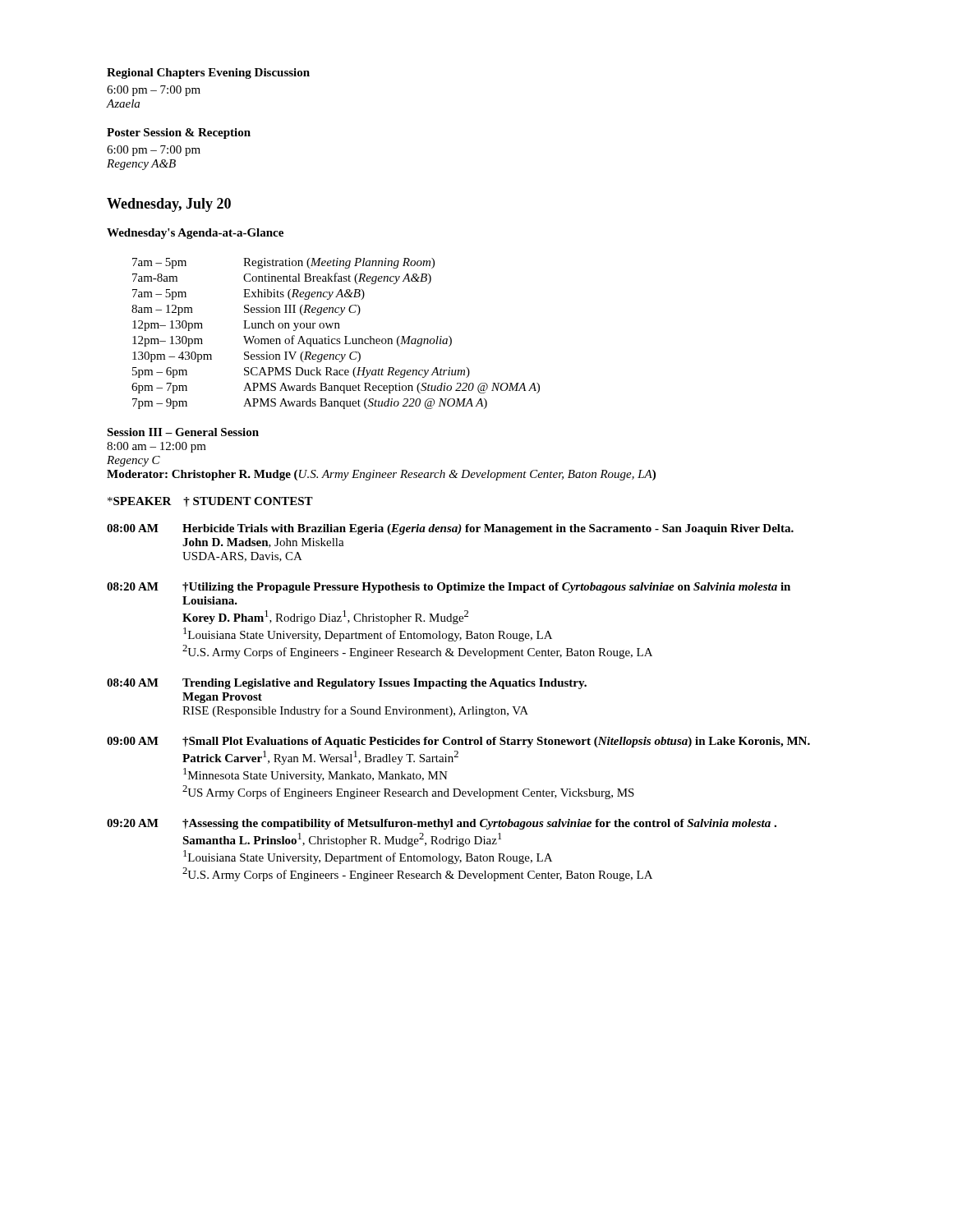Select the text starting "Regional Chapters Evening Discussion"
This screenshot has height=1232, width=953.
tap(208, 72)
